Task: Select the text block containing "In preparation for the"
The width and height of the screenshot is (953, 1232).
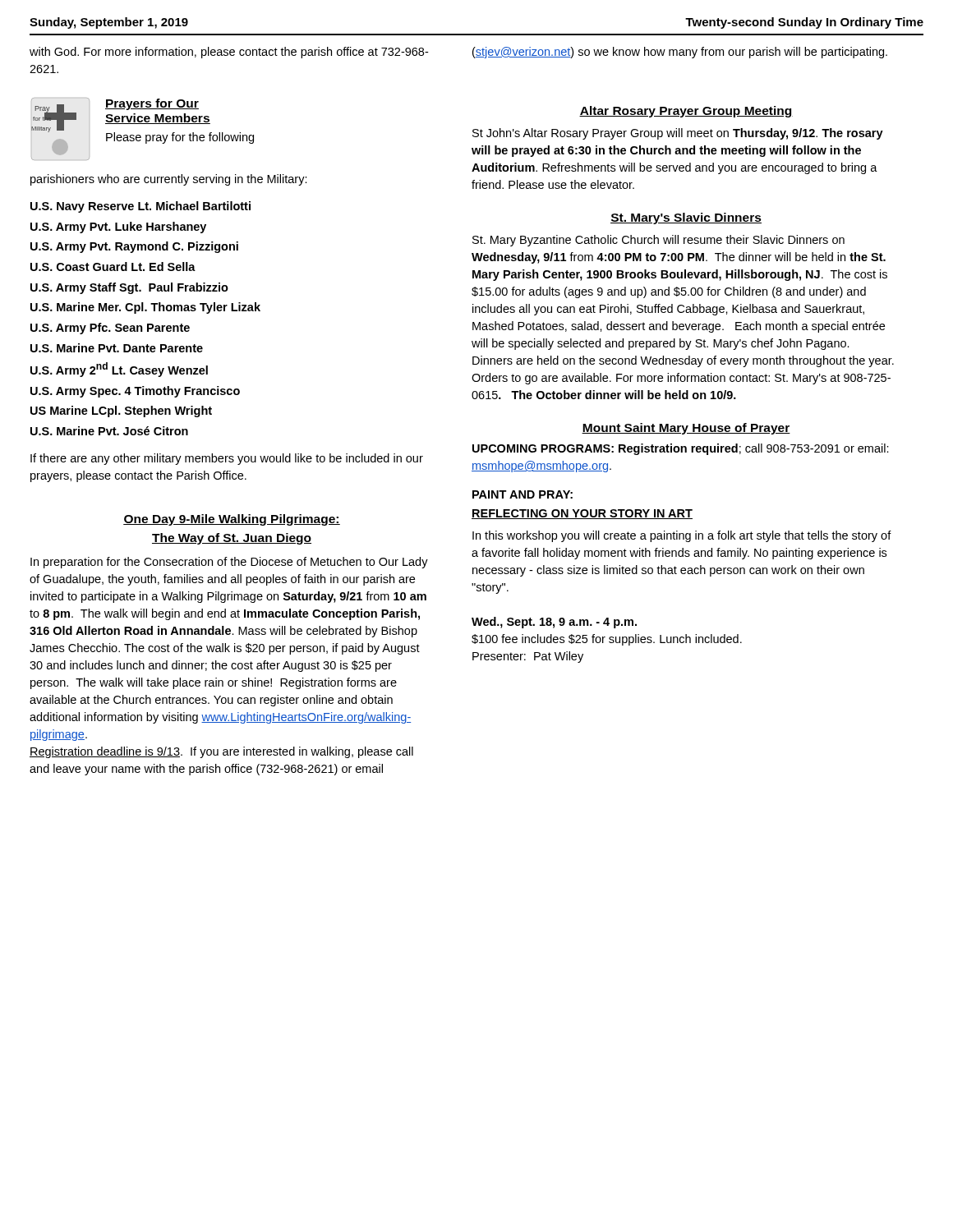Action: tap(229, 665)
